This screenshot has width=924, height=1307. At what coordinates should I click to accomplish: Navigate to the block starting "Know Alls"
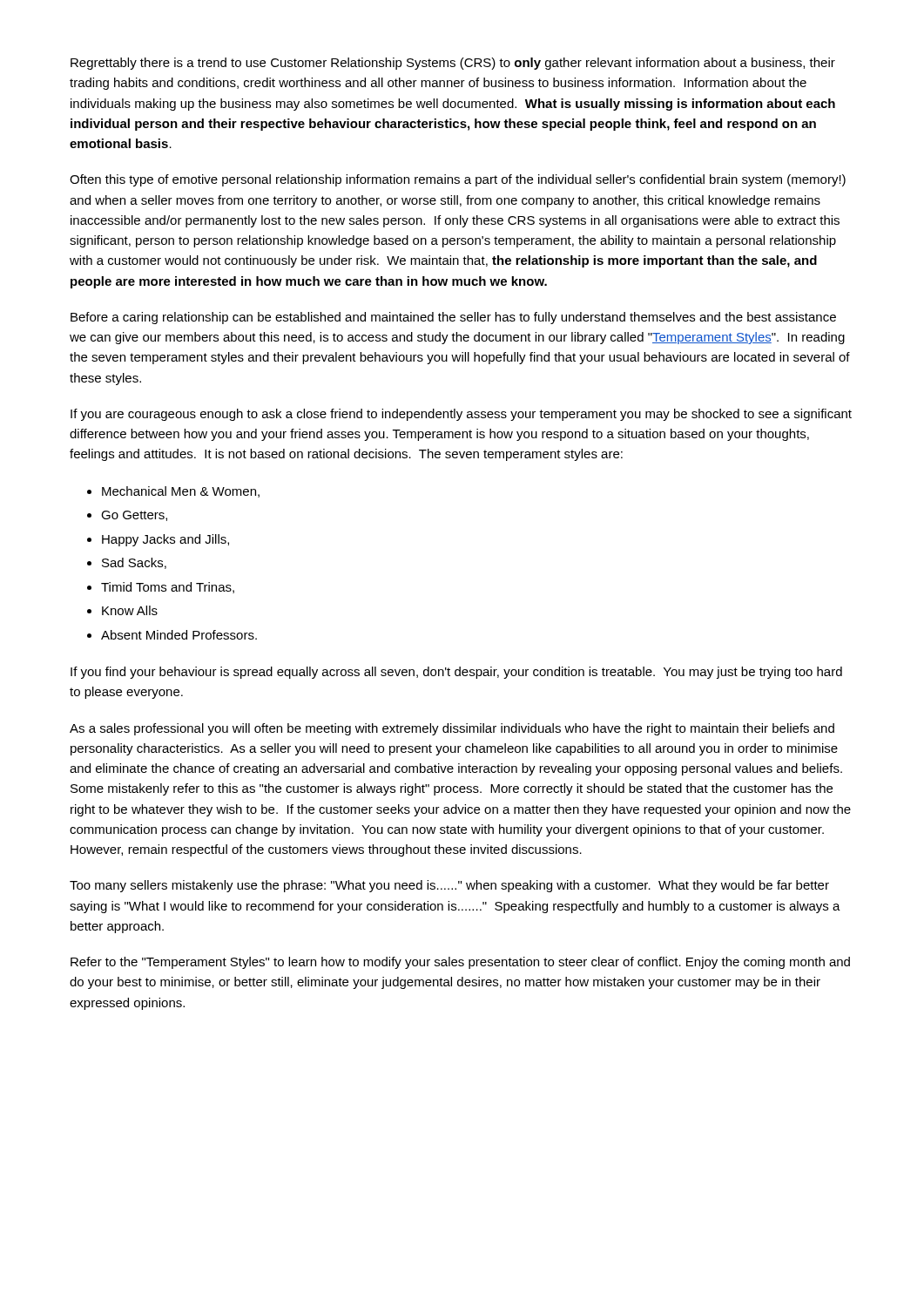tap(129, 610)
